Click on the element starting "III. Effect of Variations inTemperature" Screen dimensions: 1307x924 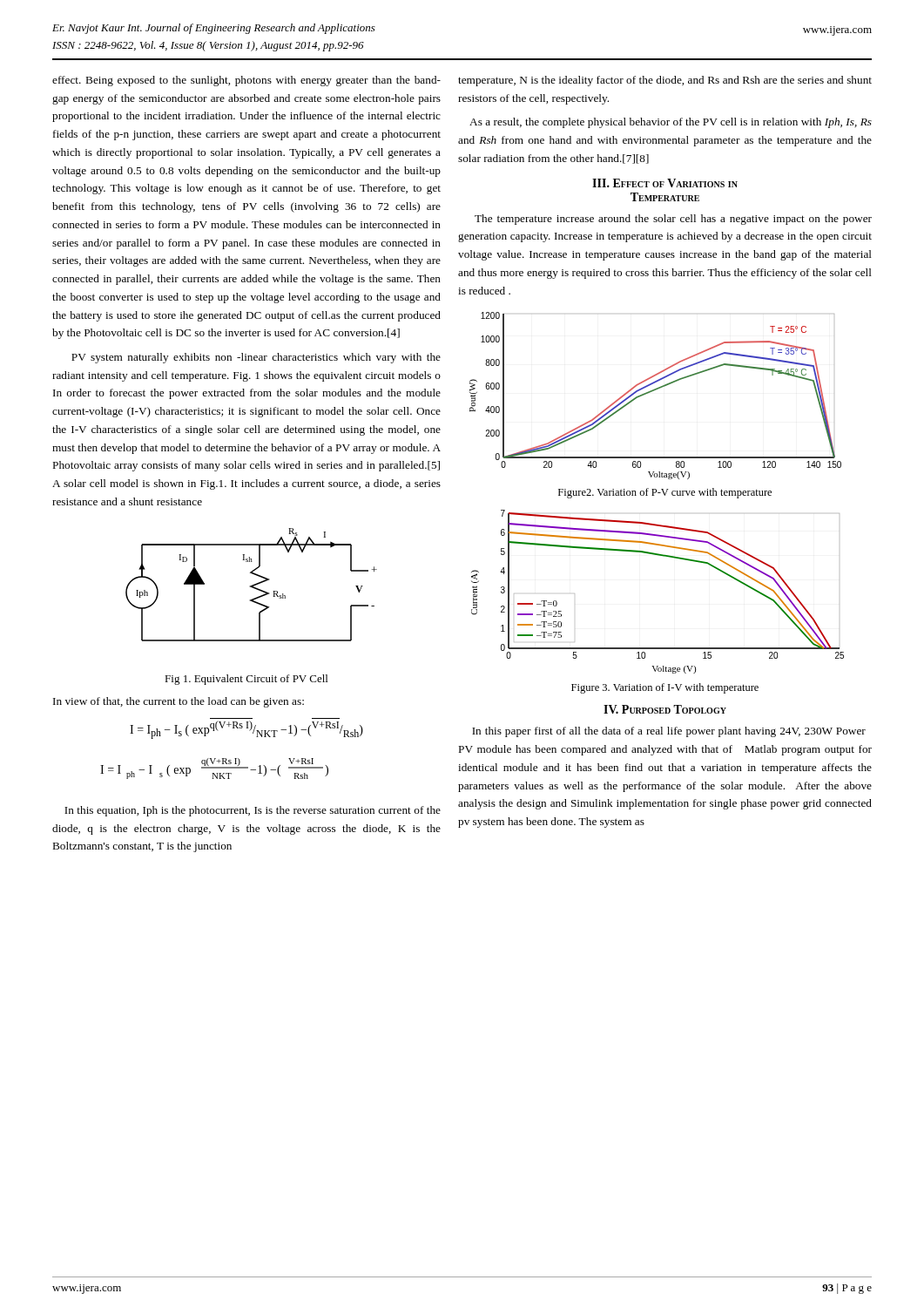[x=665, y=190]
